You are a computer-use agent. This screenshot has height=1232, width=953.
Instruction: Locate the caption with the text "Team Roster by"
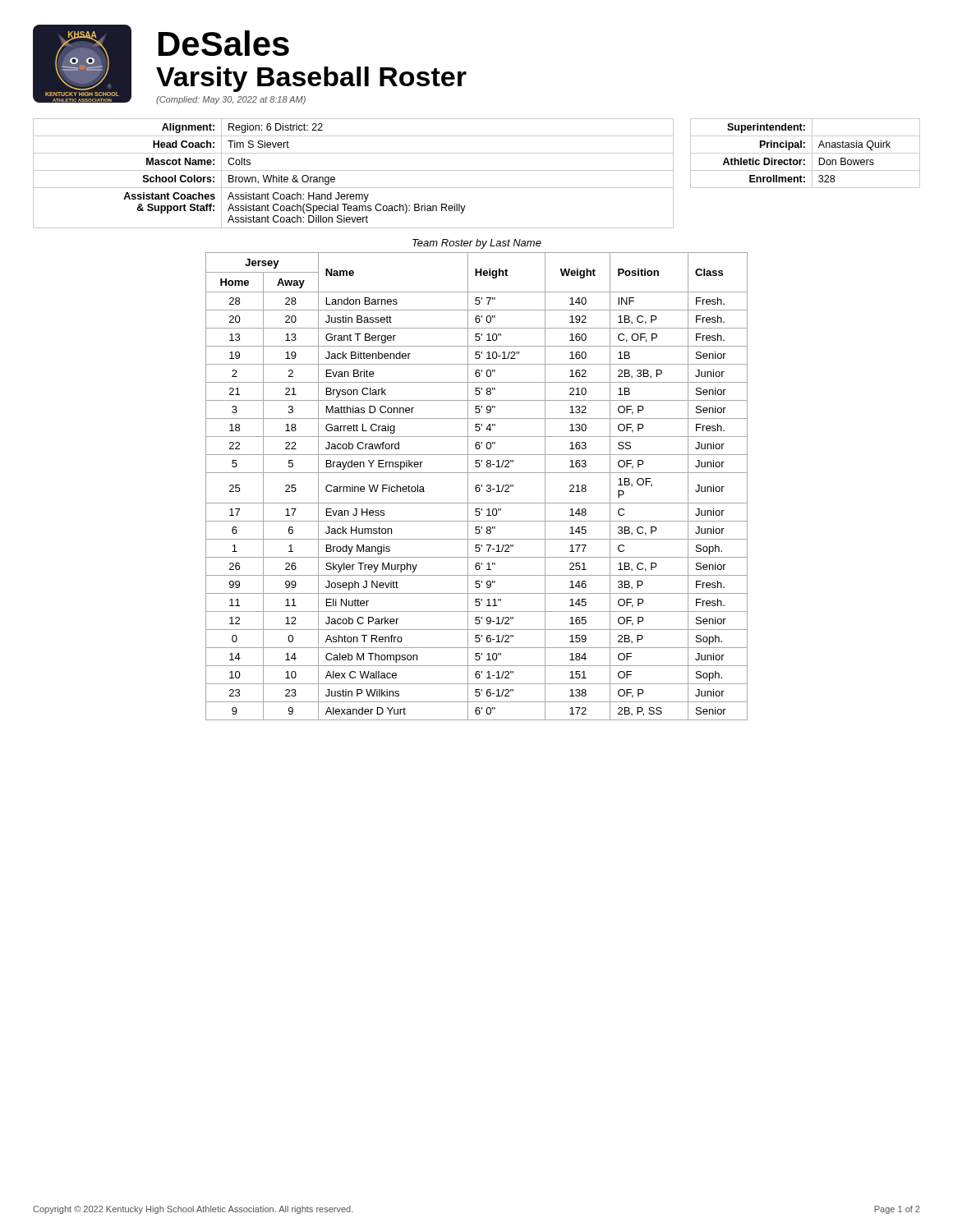coord(476,243)
